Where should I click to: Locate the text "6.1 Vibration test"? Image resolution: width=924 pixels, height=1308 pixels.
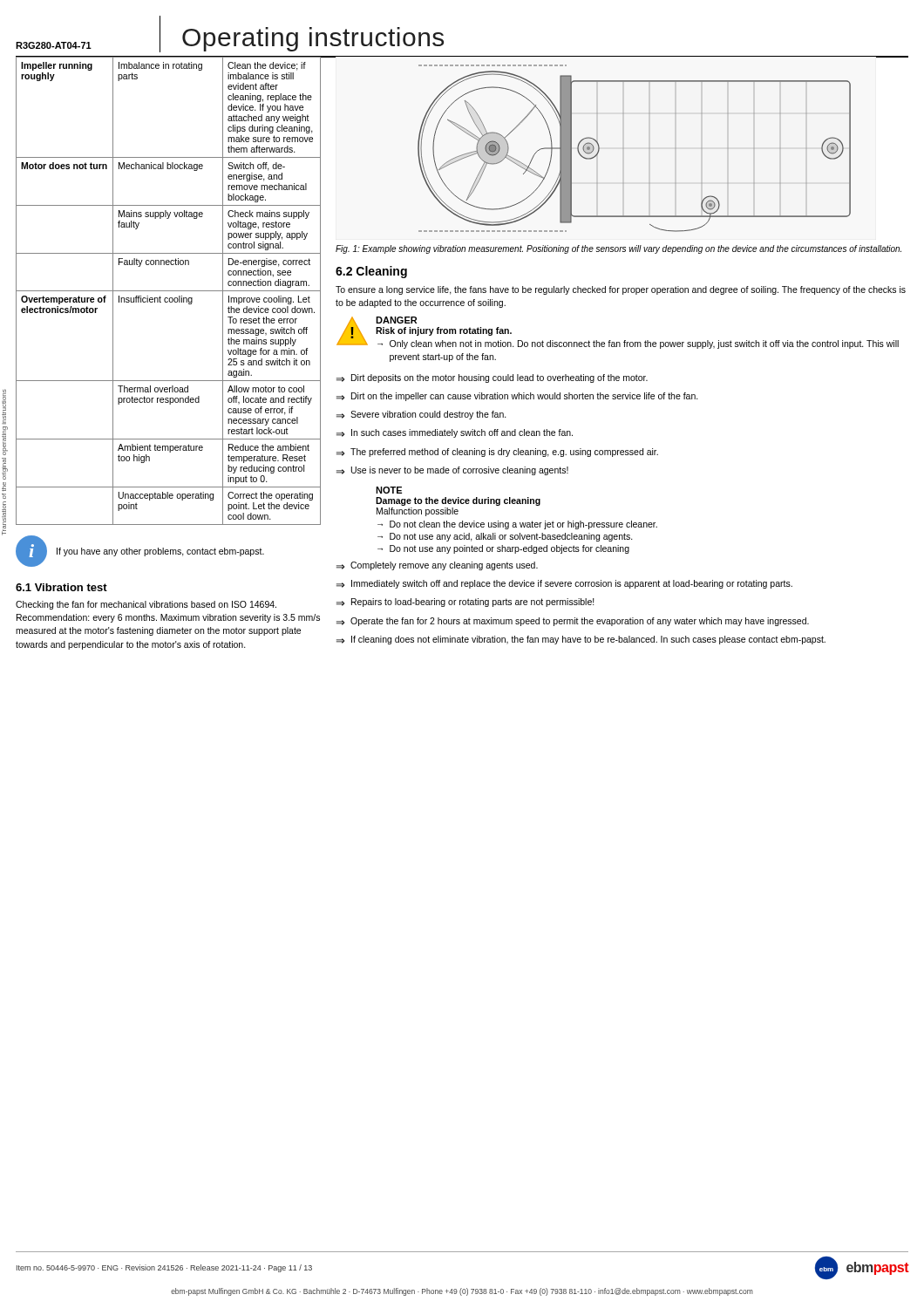pos(61,587)
